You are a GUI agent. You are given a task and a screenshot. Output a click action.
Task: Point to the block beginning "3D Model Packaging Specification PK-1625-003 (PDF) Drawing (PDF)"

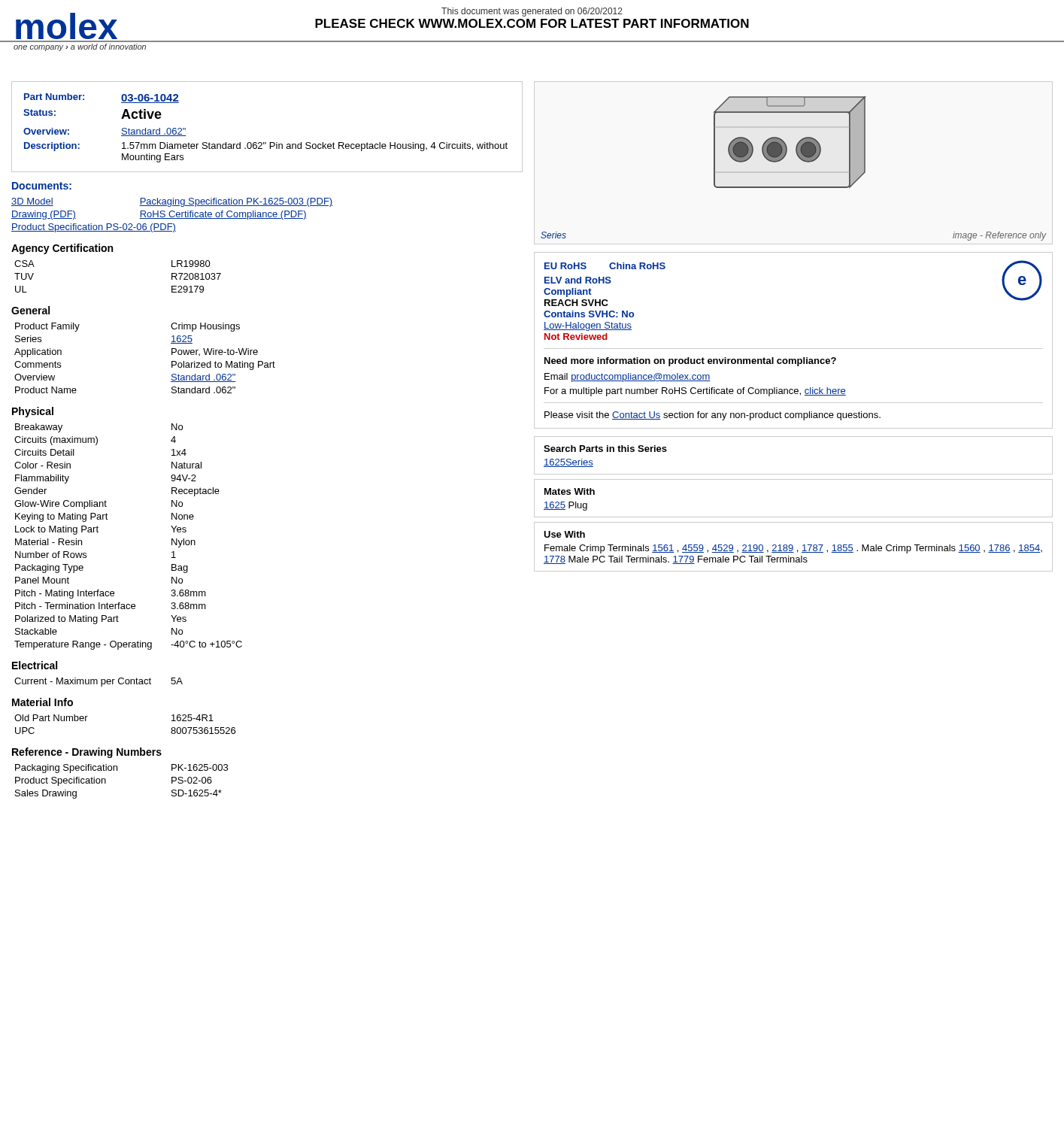pos(267,214)
